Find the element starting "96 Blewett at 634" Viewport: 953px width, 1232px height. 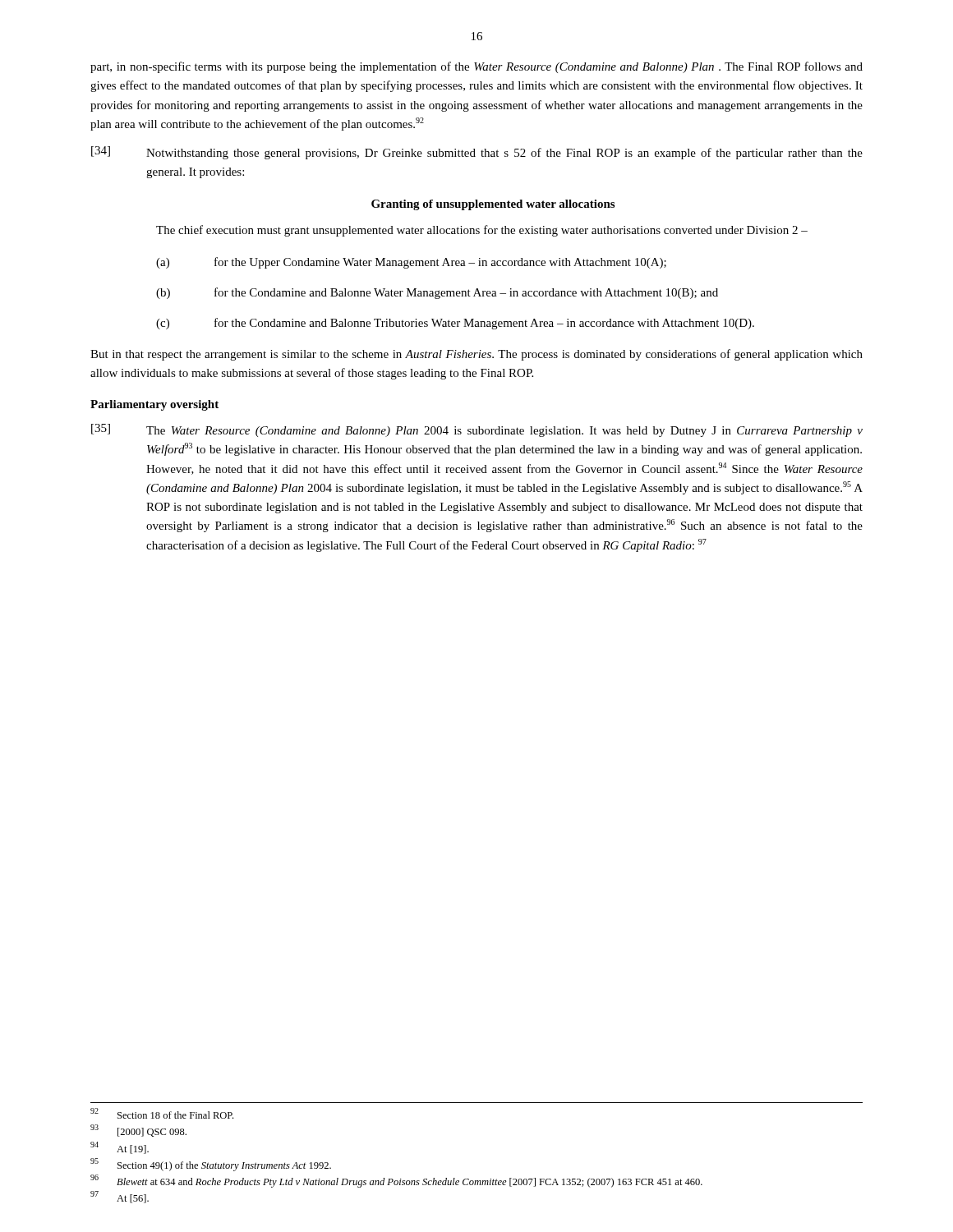tap(476, 1182)
